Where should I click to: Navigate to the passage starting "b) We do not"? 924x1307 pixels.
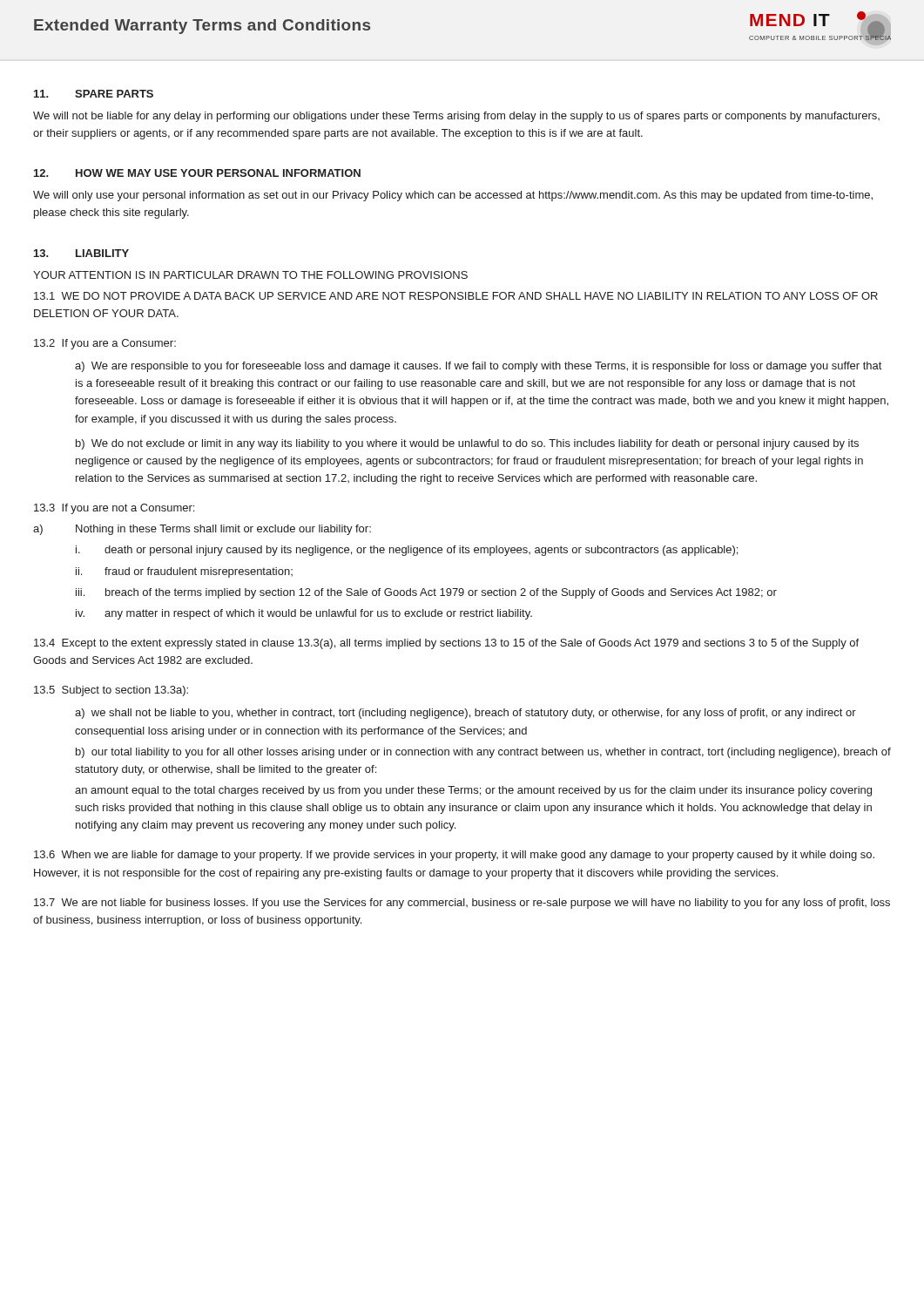pyautogui.click(x=469, y=460)
